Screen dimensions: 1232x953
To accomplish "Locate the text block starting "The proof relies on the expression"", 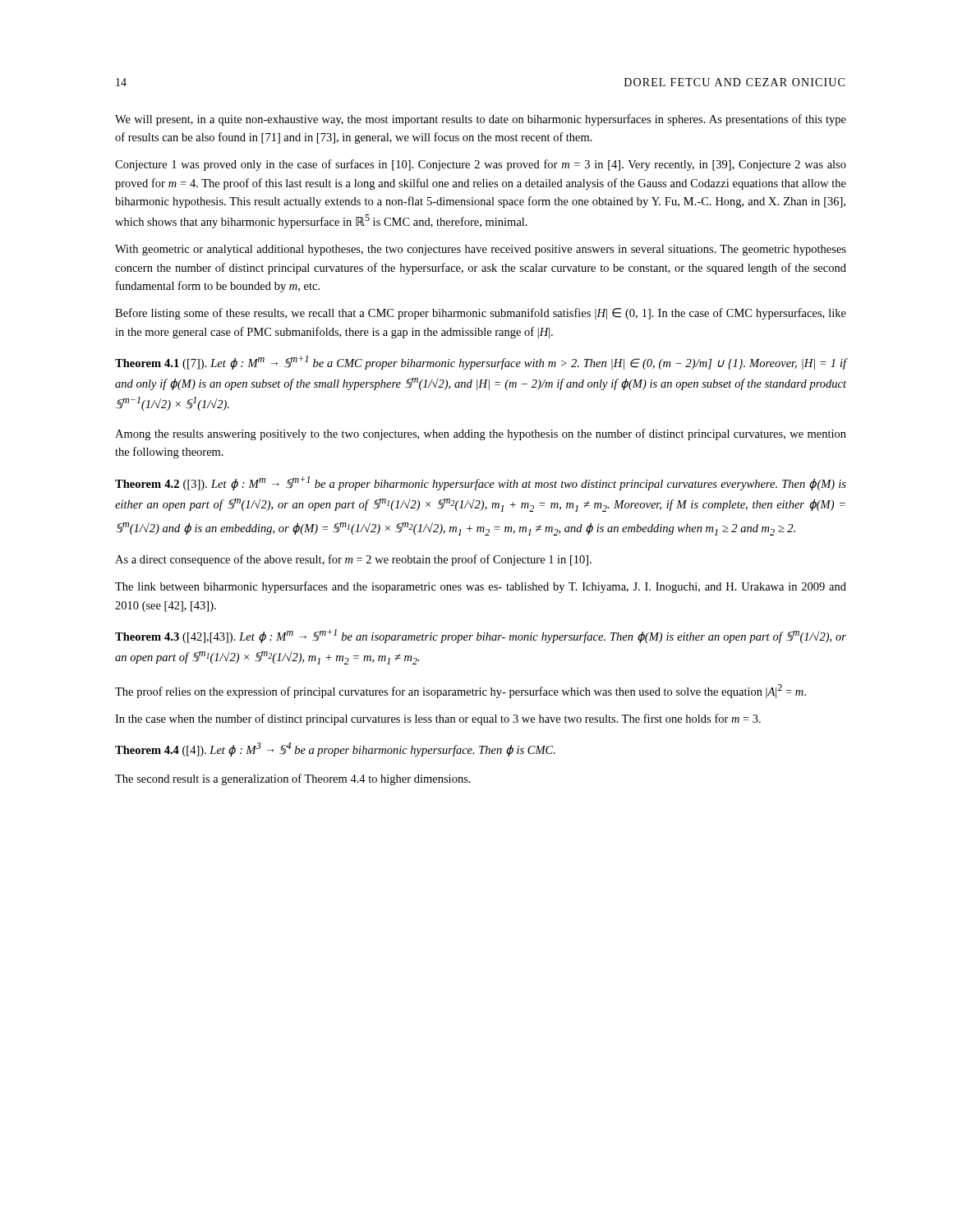I will pyautogui.click(x=481, y=690).
